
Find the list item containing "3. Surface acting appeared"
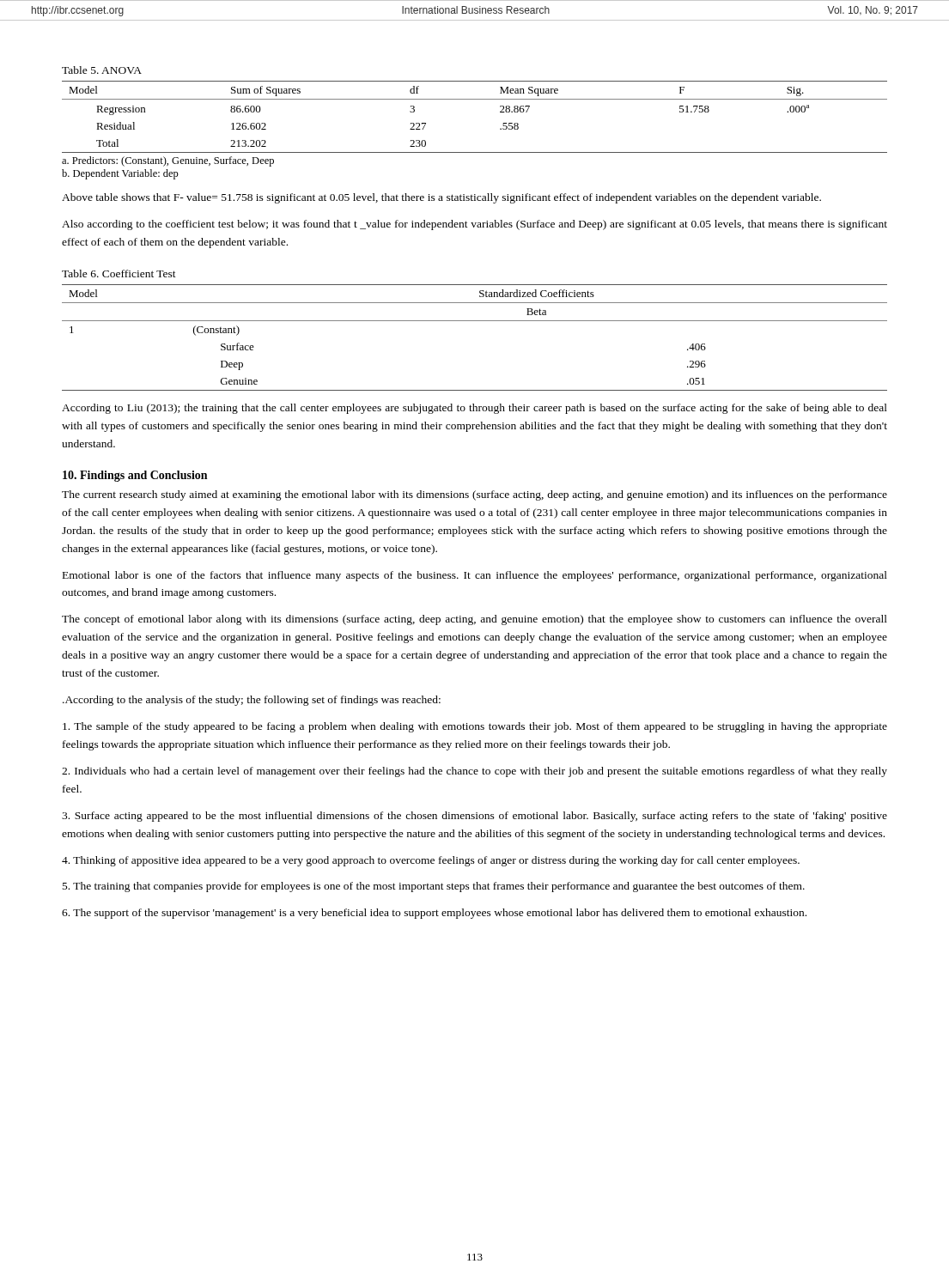474,824
